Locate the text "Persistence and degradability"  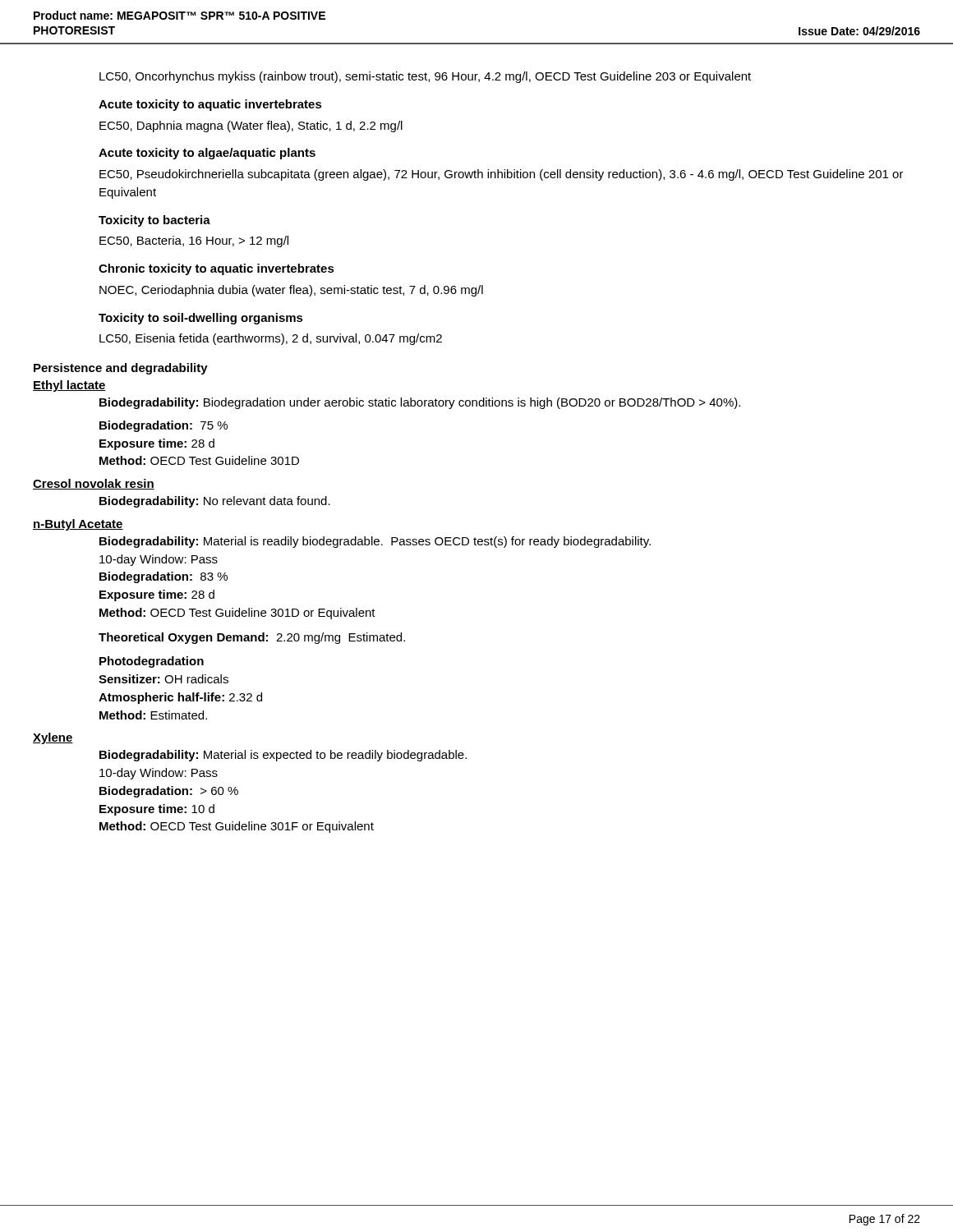coord(120,368)
